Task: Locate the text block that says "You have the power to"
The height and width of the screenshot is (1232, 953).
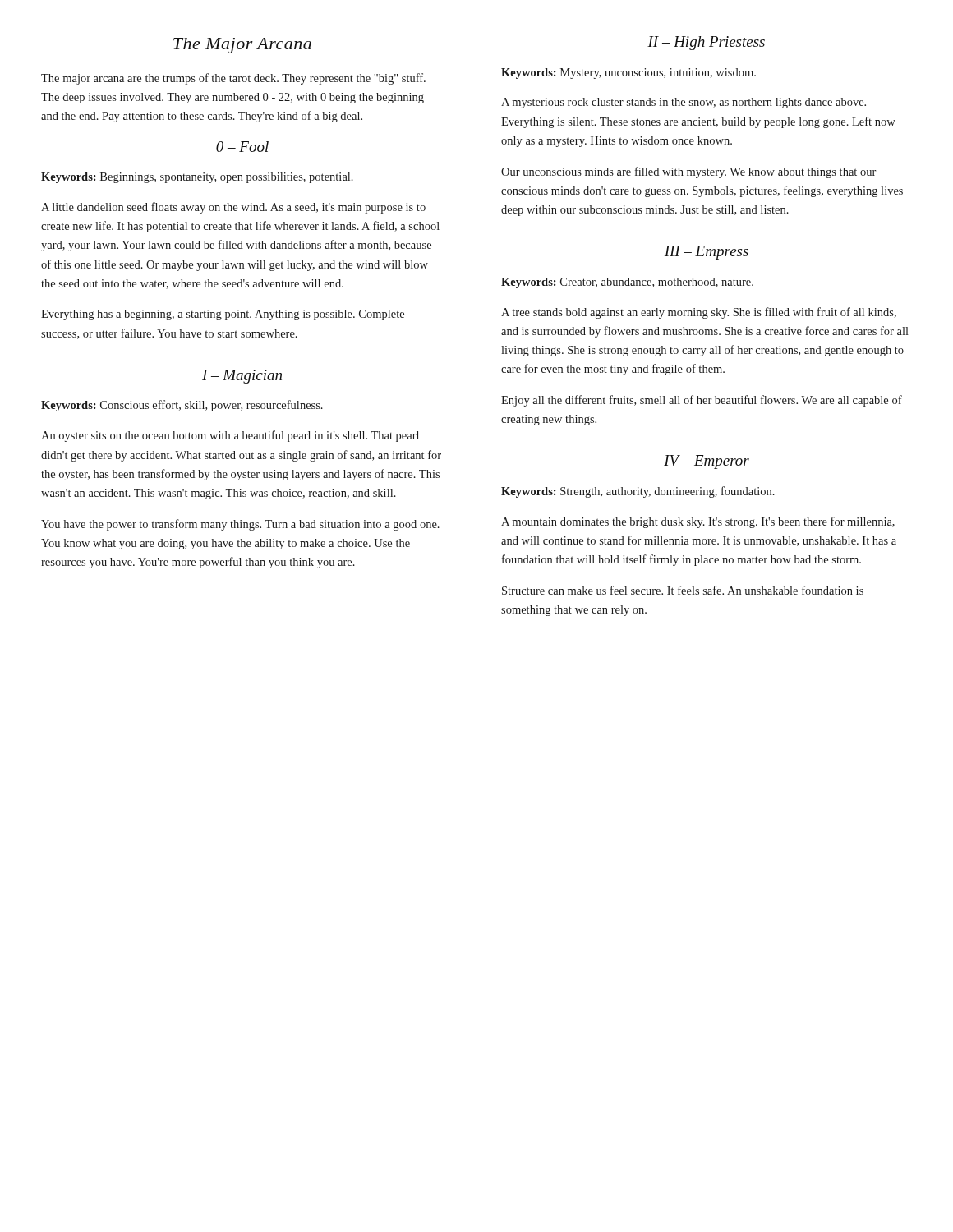Action: click(x=242, y=543)
